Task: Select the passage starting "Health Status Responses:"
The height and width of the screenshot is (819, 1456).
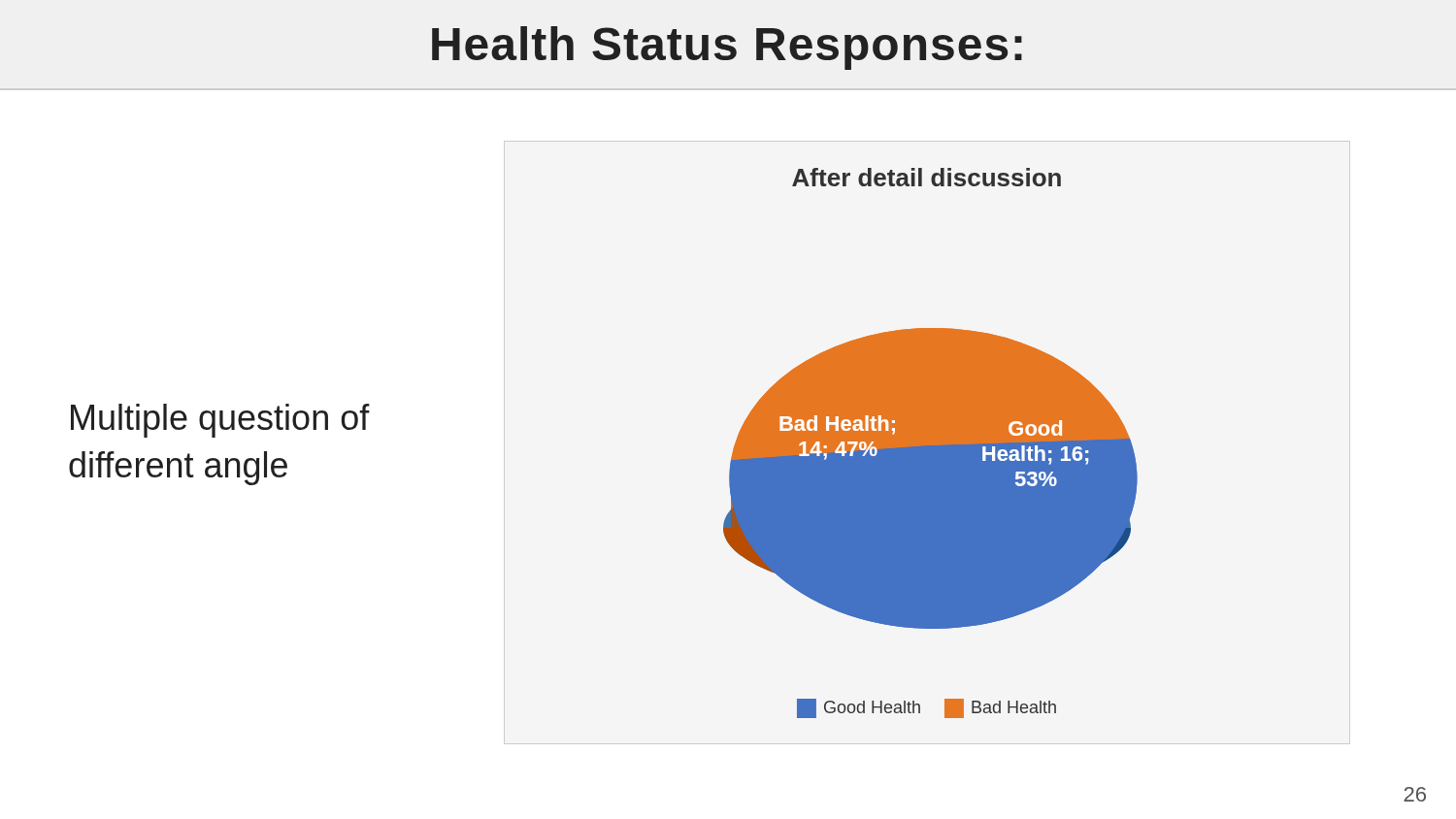Action: point(728,44)
